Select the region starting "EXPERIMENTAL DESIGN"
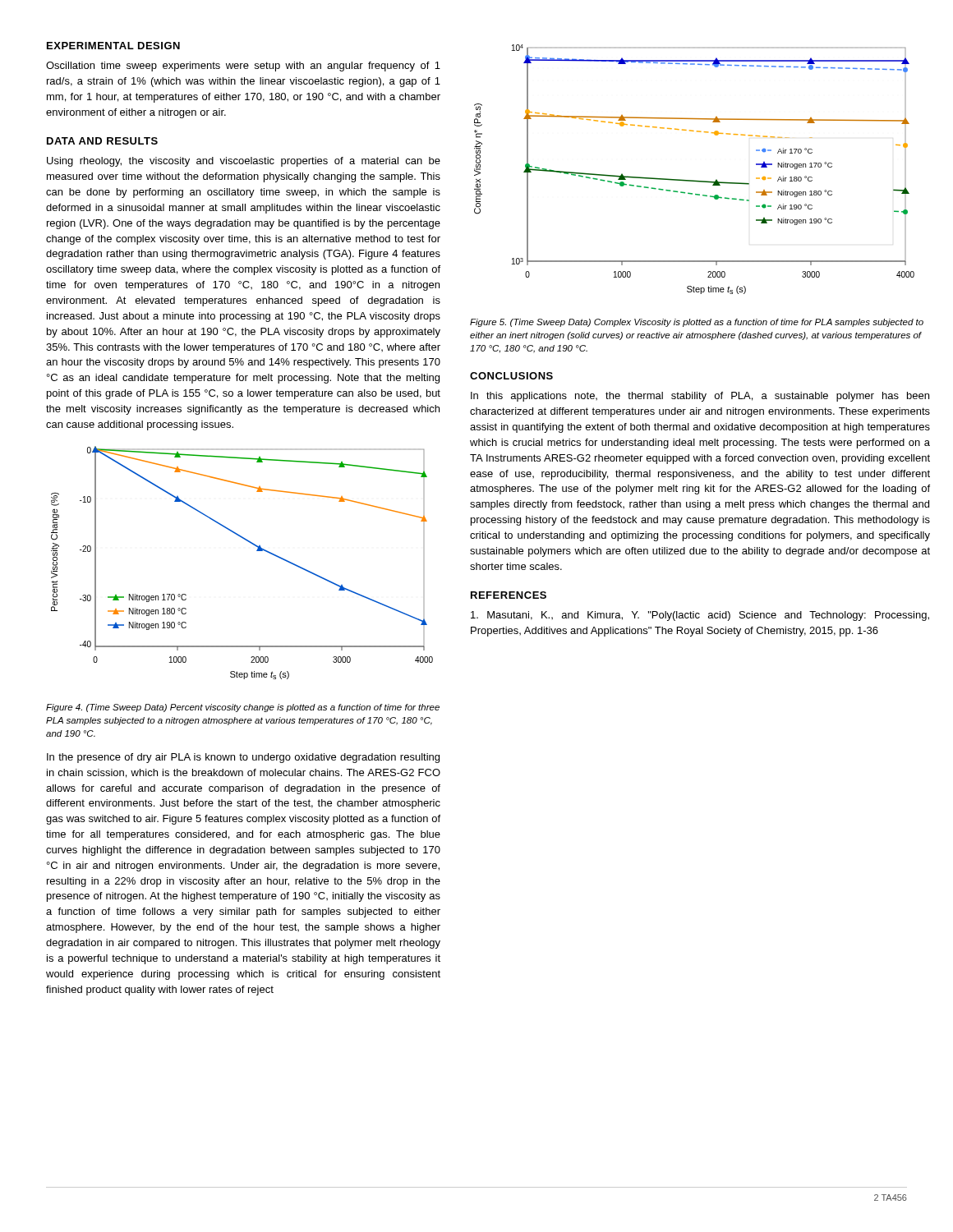953x1232 pixels. coord(113,46)
